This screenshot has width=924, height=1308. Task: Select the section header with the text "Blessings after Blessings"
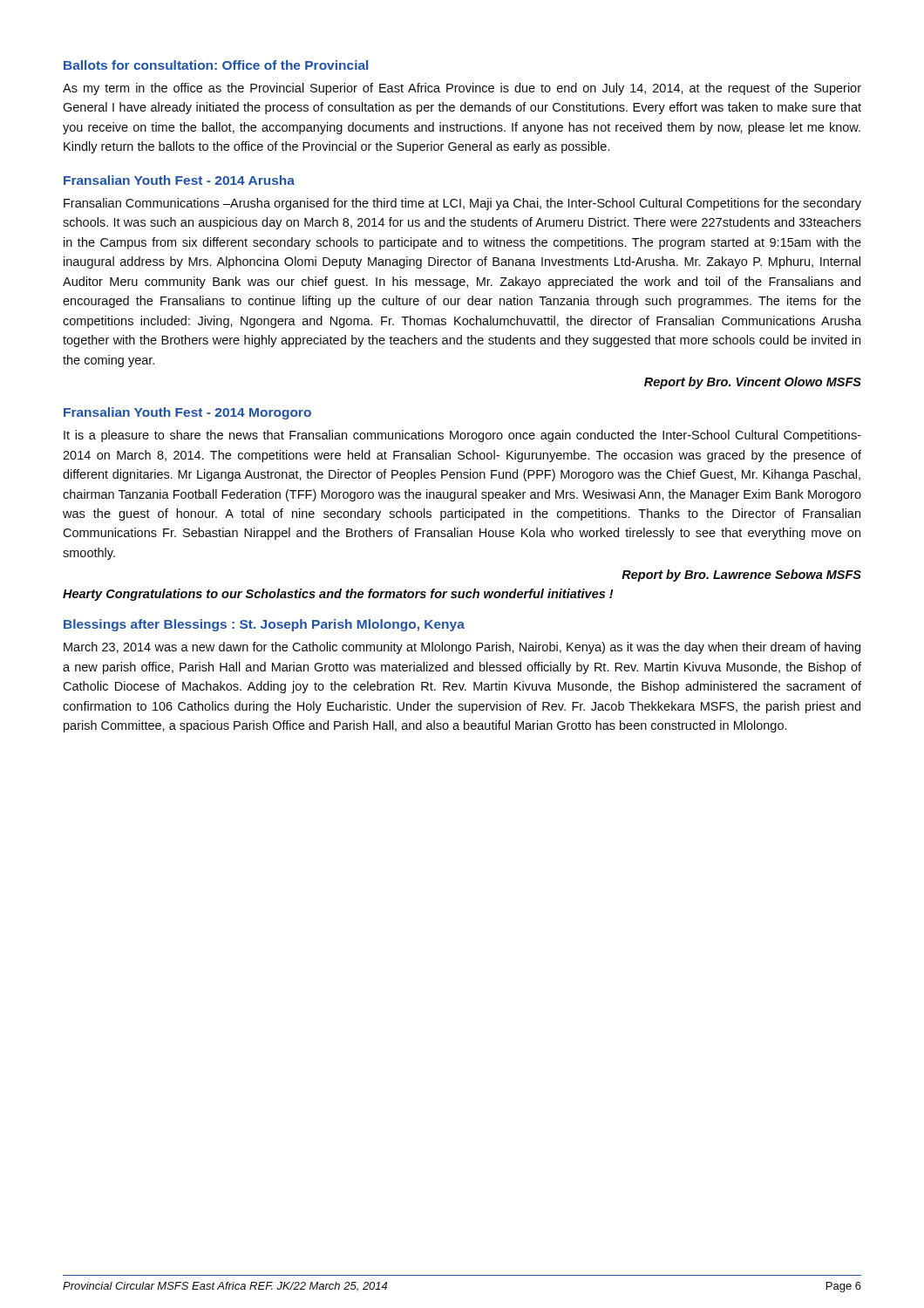point(264,624)
